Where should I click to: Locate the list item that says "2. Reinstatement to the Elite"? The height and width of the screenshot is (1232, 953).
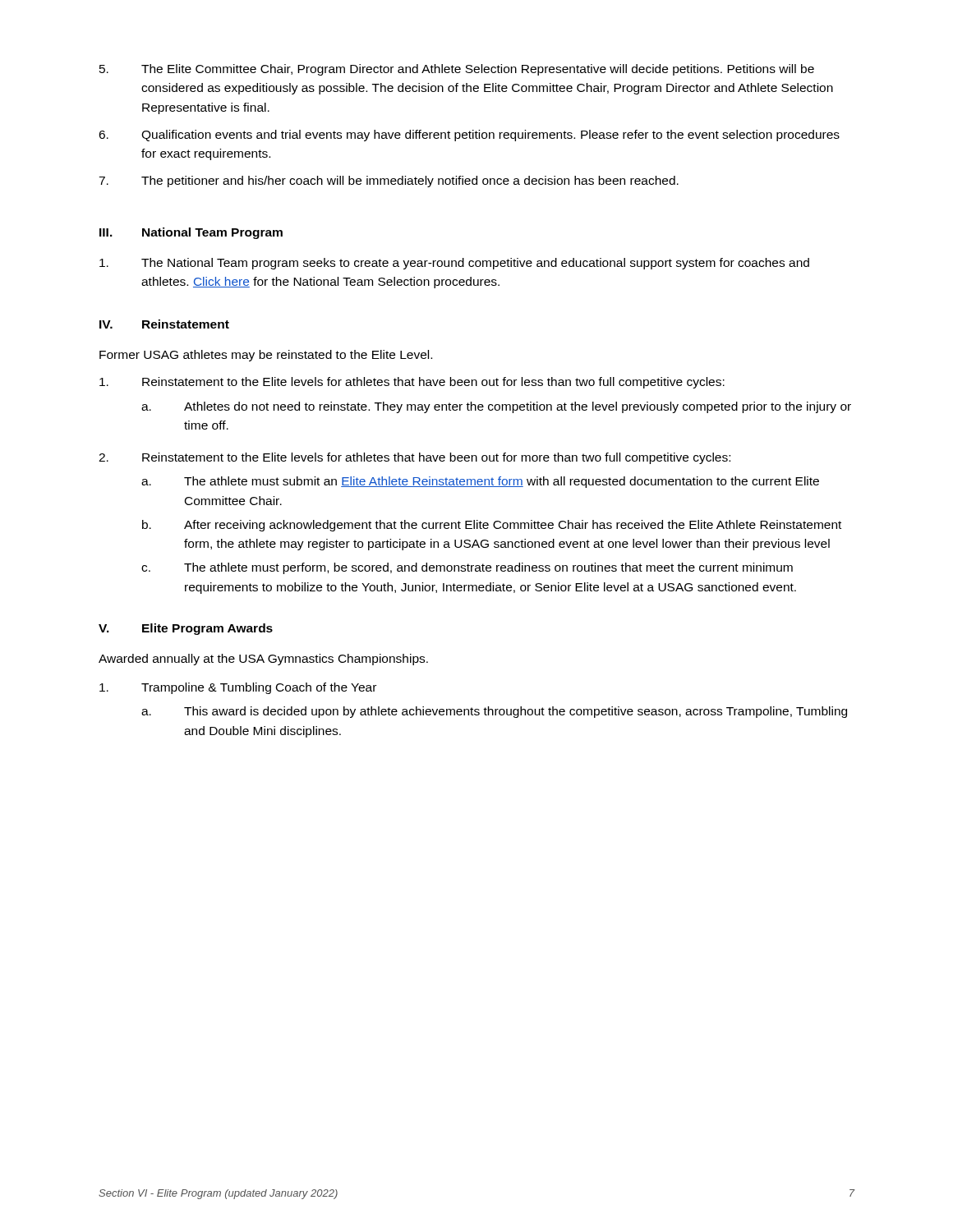(x=476, y=524)
